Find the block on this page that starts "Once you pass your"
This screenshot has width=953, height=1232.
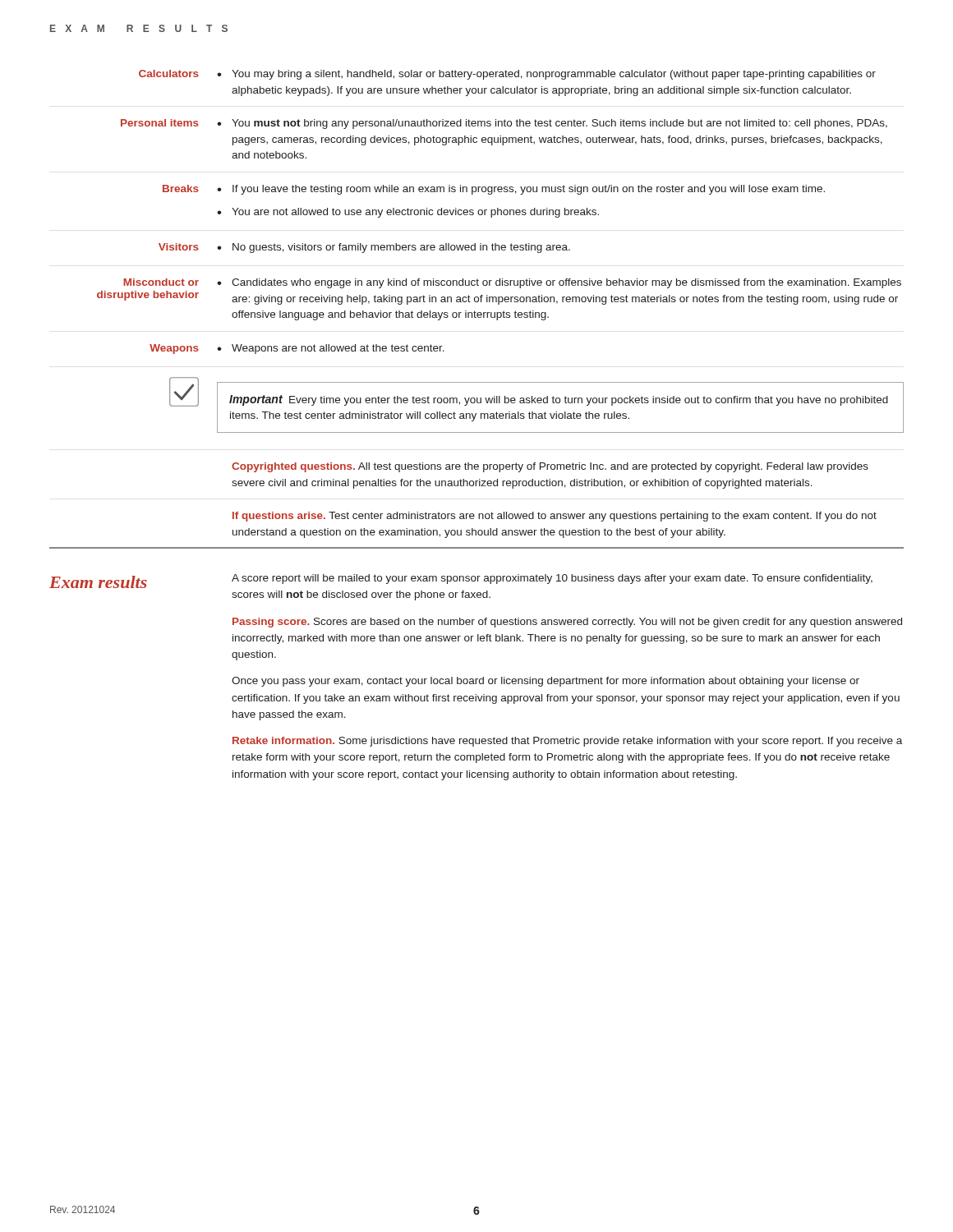click(x=566, y=697)
